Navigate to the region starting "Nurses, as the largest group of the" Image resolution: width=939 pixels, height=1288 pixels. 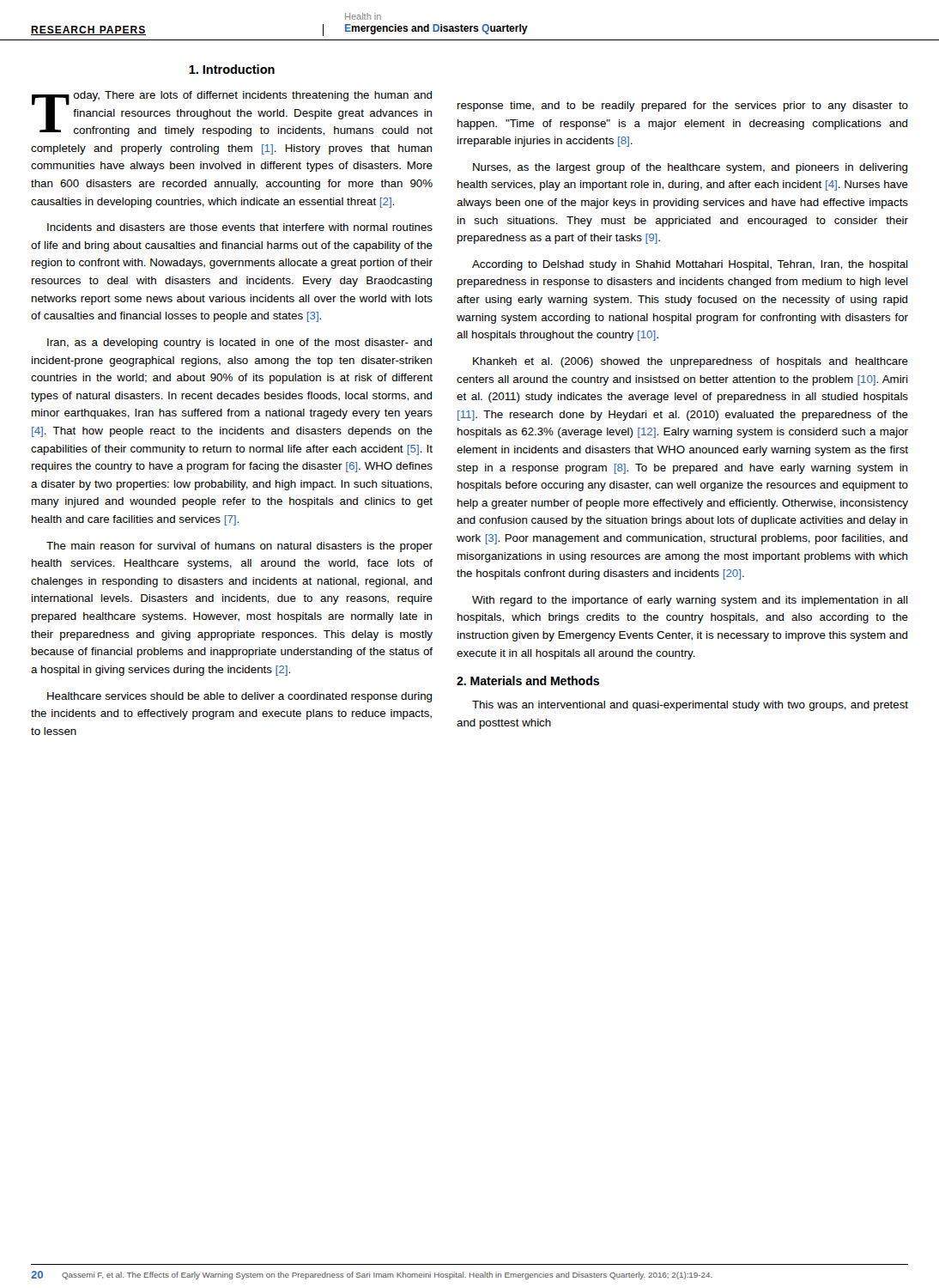[x=682, y=202]
